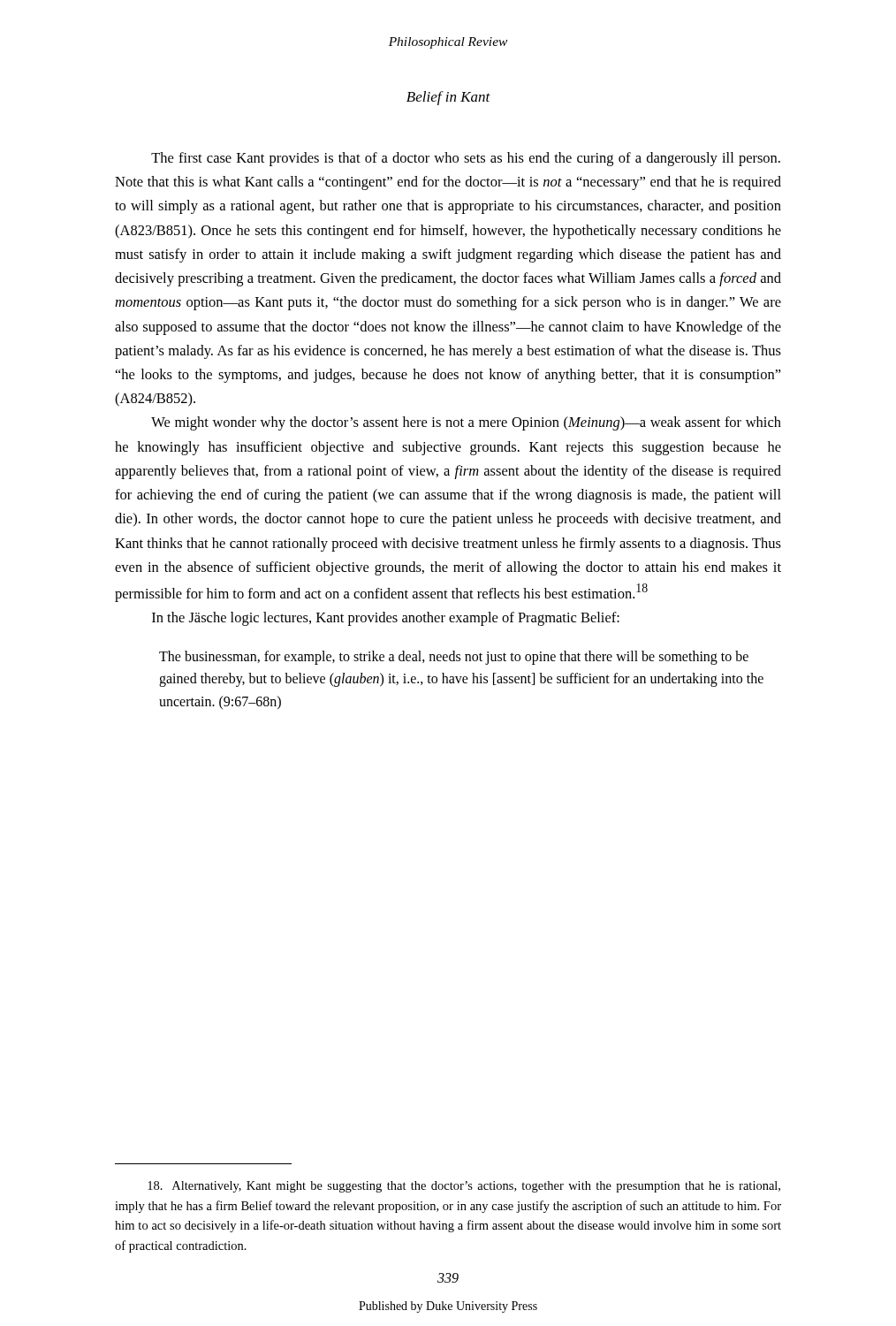The image size is (896, 1326).
Task: Where is the passage that starts "Alternatively, Kant might be suggesting"?
Action: (448, 1216)
